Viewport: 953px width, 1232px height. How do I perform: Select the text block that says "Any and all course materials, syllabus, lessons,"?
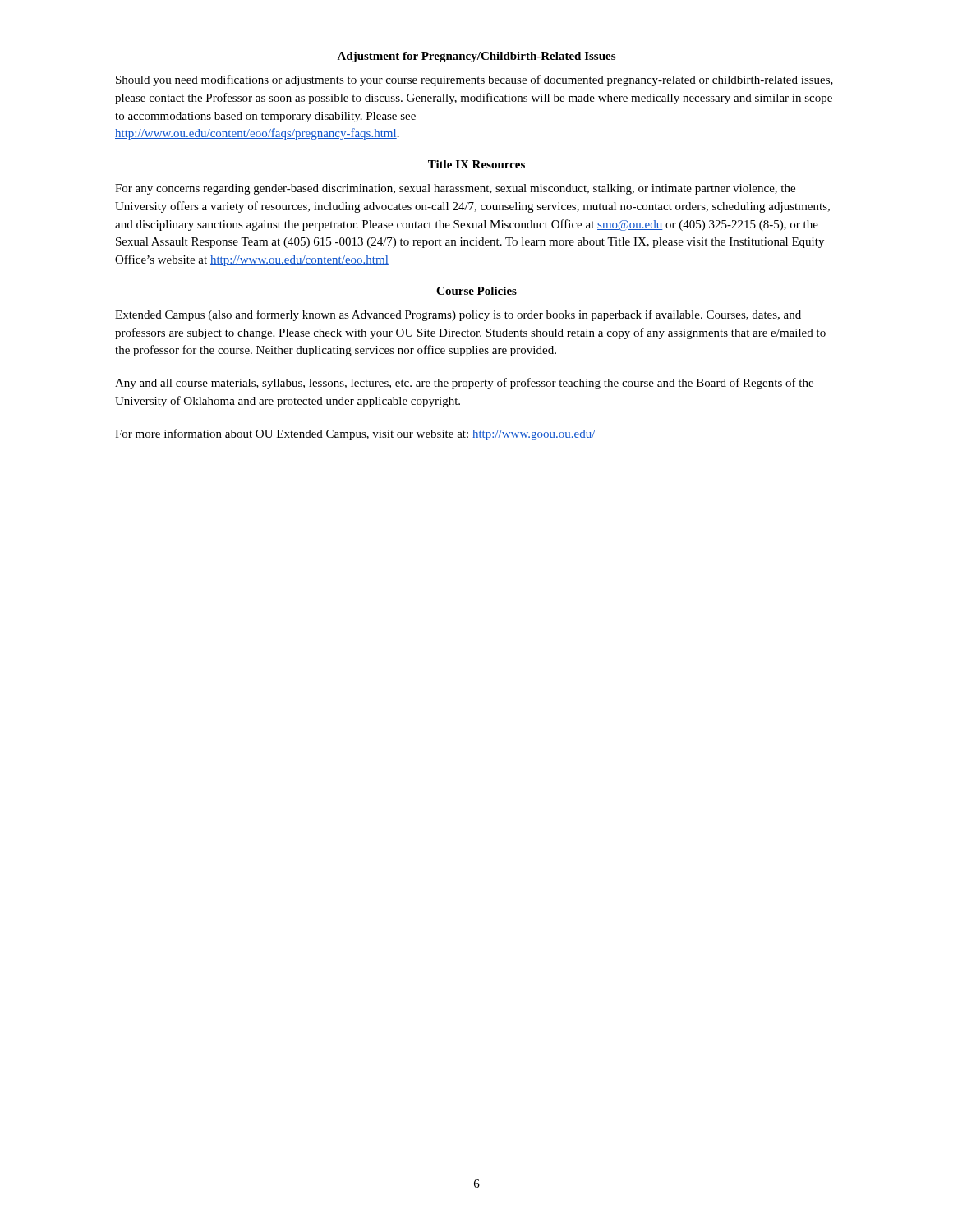tap(464, 392)
